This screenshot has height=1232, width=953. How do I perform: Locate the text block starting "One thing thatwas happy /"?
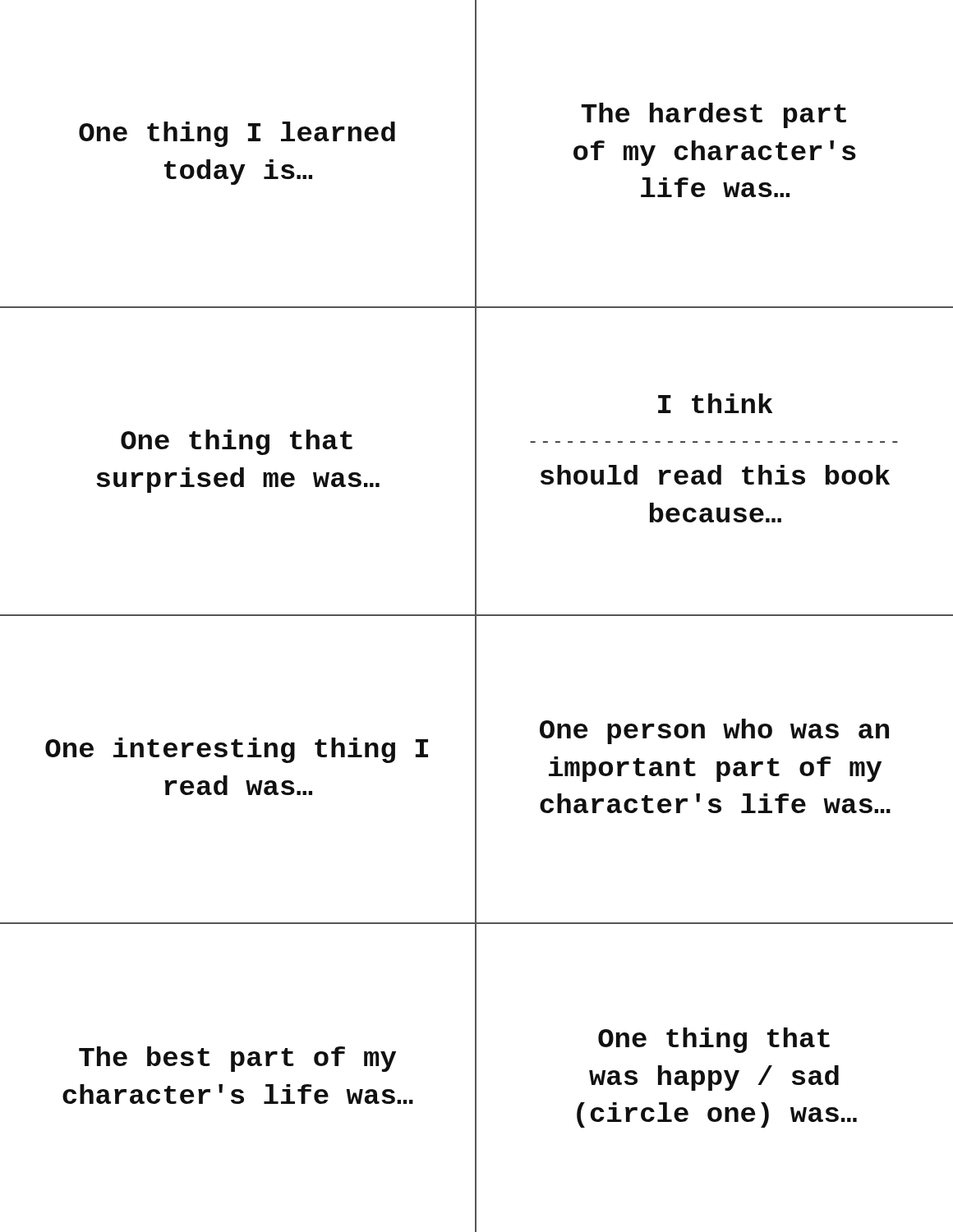click(x=715, y=1078)
